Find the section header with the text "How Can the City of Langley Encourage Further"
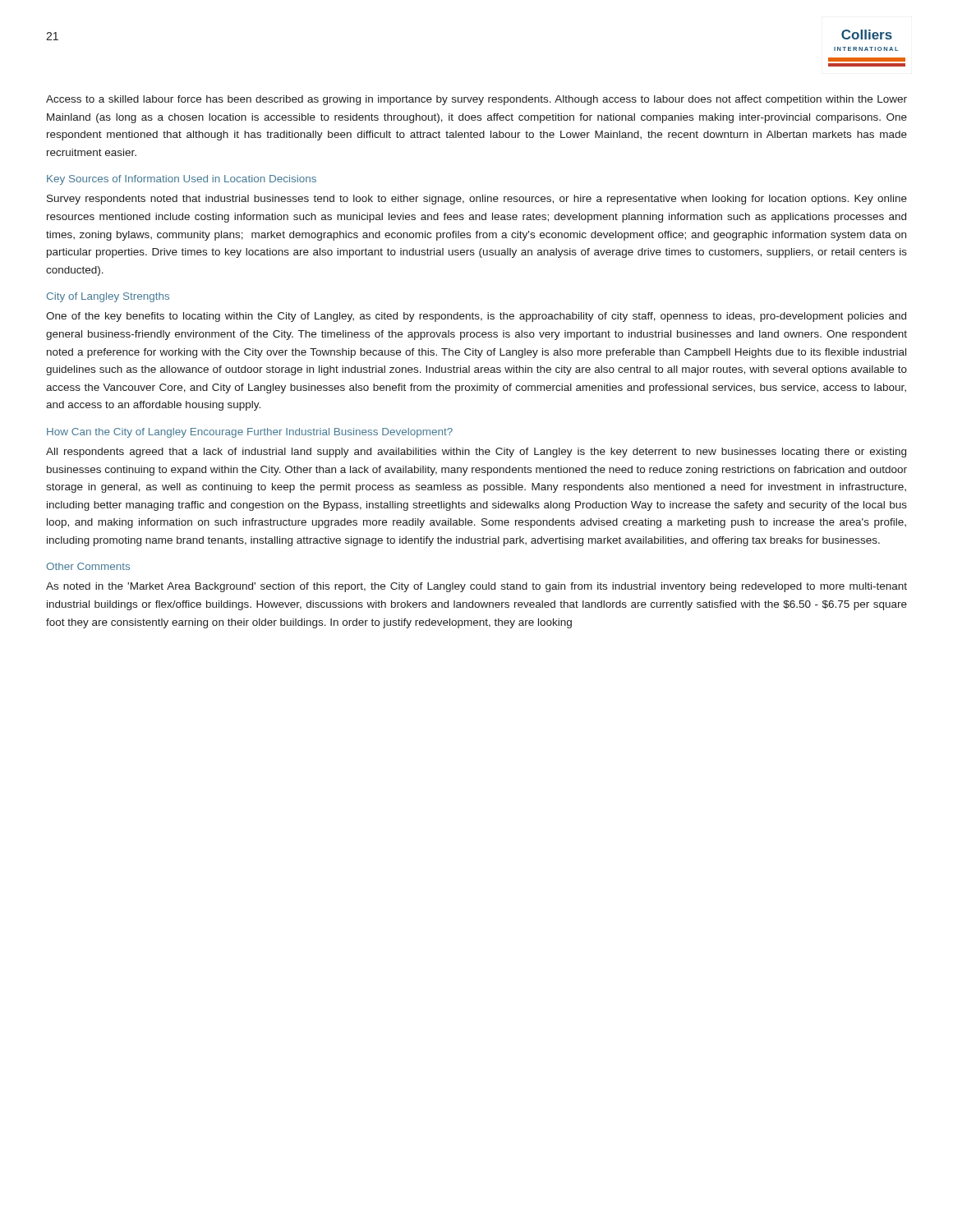The height and width of the screenshot is (1232, 953). [x=249, y=432]
